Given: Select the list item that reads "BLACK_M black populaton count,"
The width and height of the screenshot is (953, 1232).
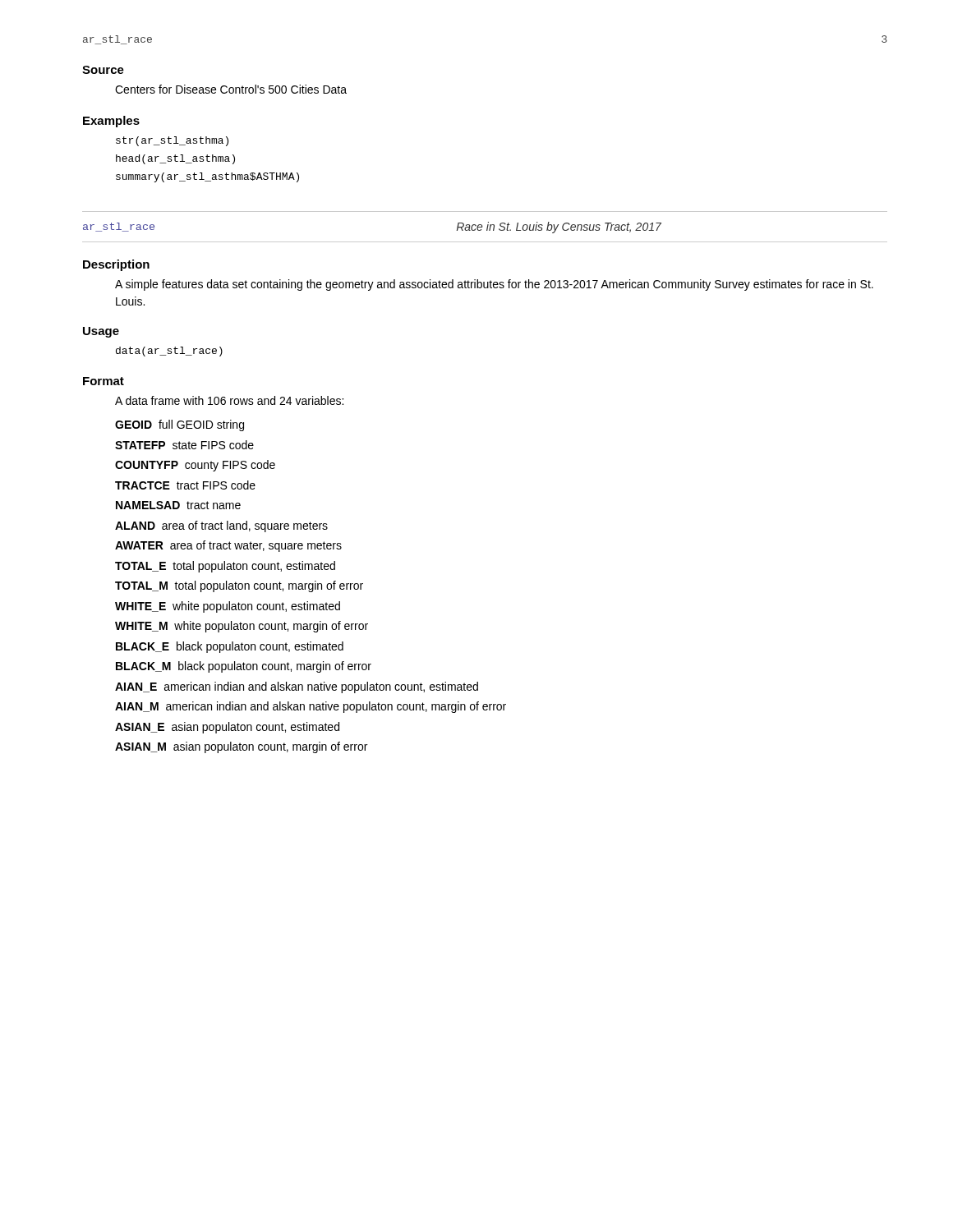Looking at the screenshot, I should pyautogui.click(x=243, y=666).
